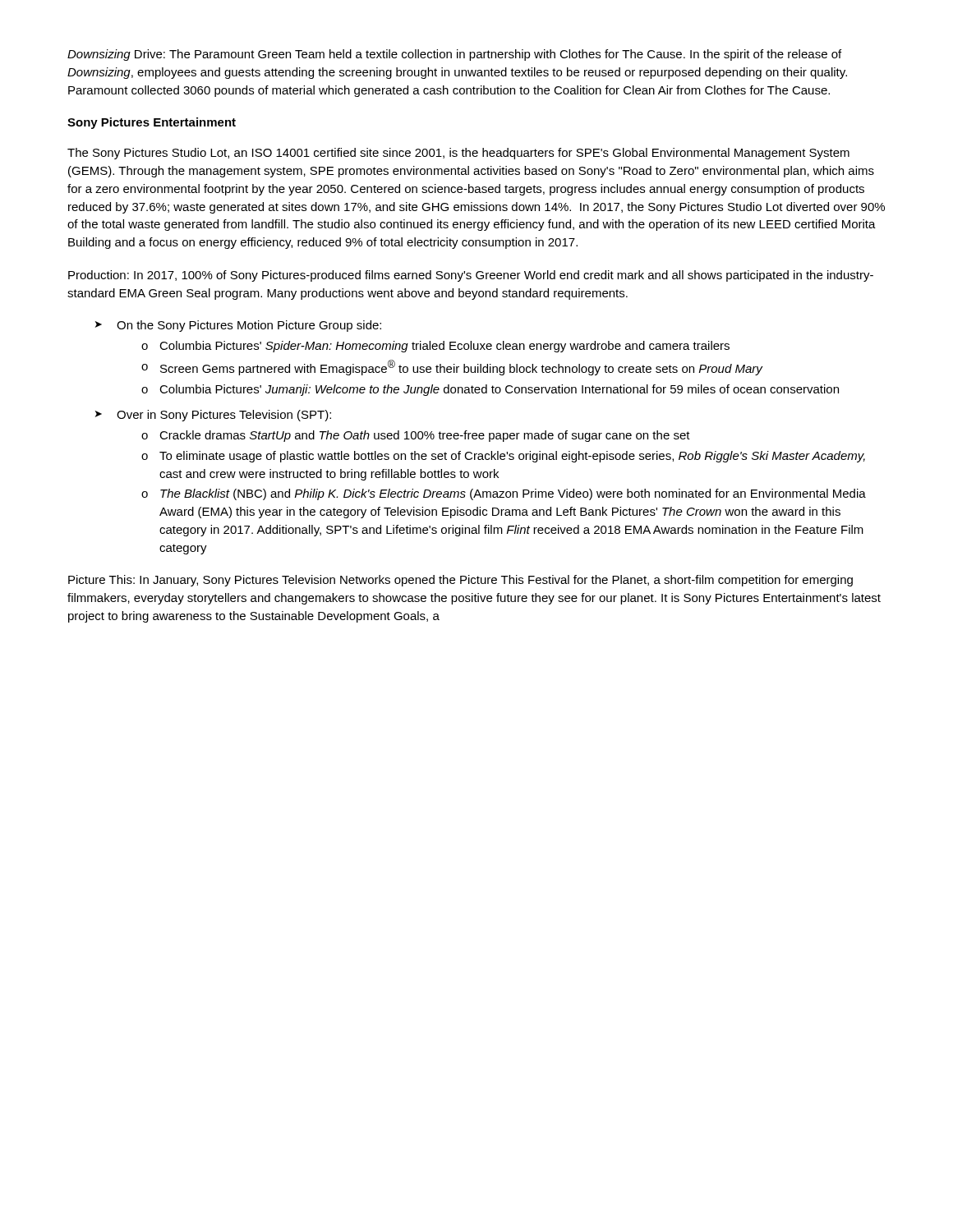The image size is (953, 1232).
Task: Point to the text block starting "o Columbia Pictures' Spider-Man: Homecoming trialed Ecoluxe"
Action: click(513, 346)
